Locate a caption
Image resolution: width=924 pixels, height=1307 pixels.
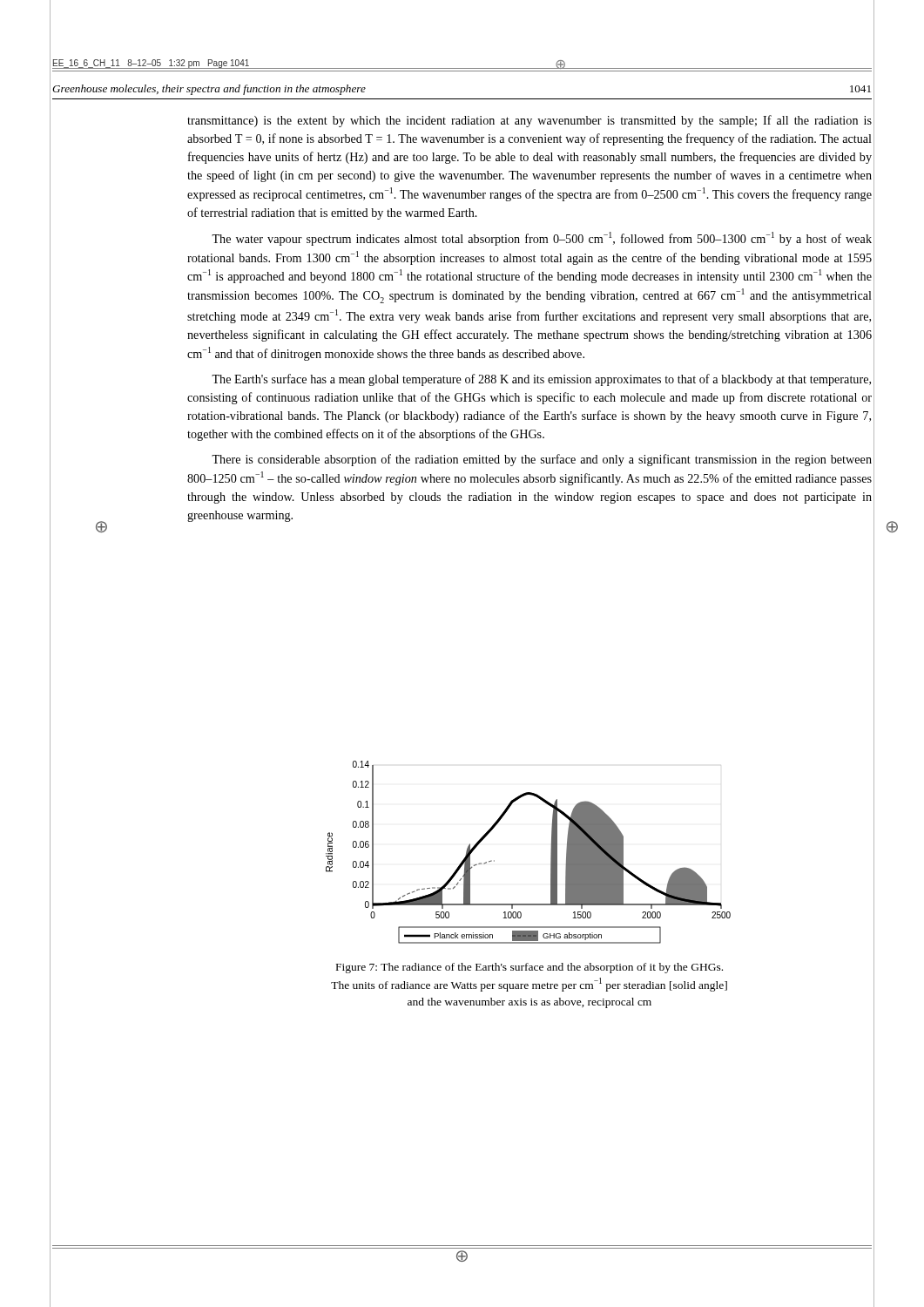point(529,984)
